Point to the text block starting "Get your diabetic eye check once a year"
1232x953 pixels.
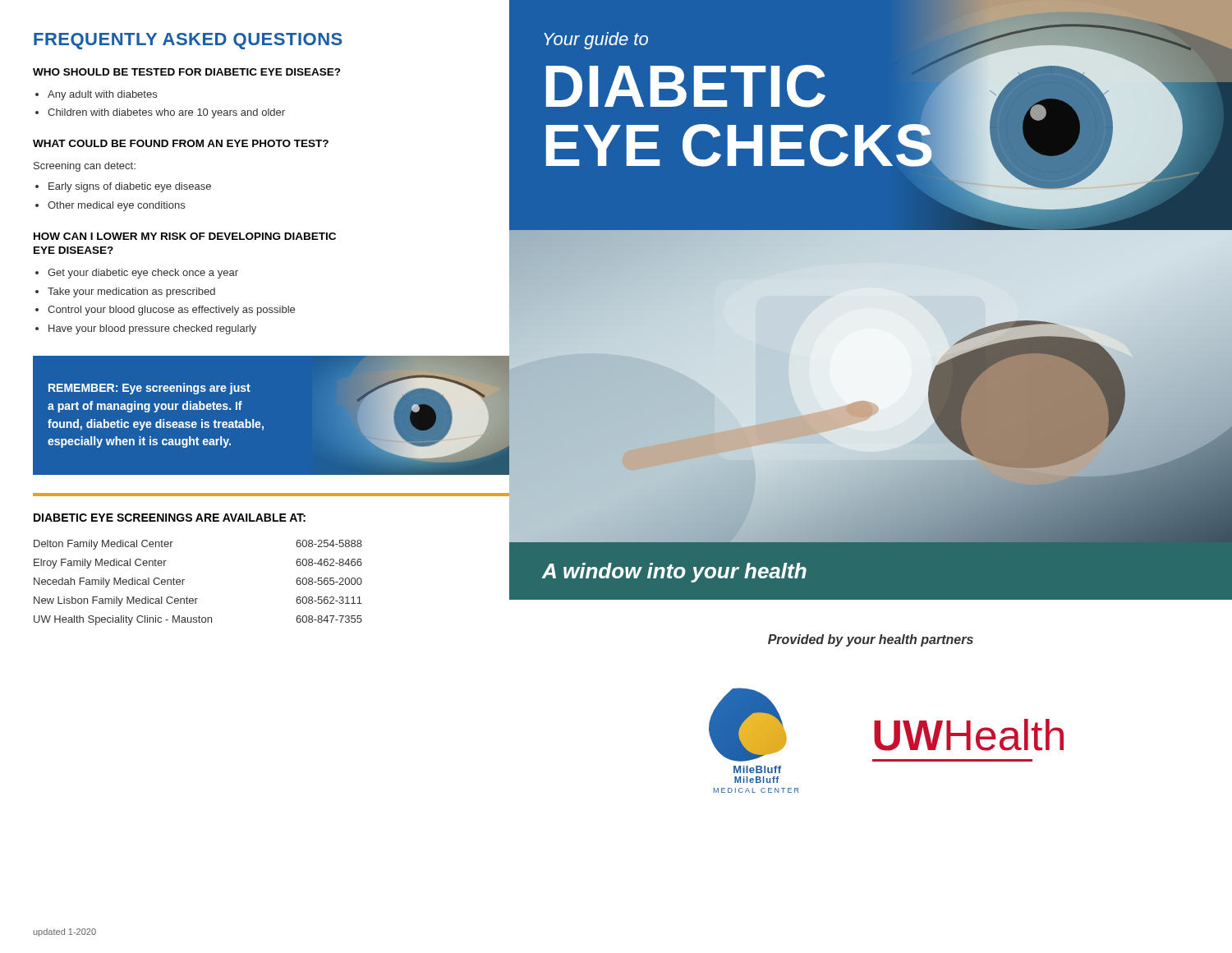[143, 272]
